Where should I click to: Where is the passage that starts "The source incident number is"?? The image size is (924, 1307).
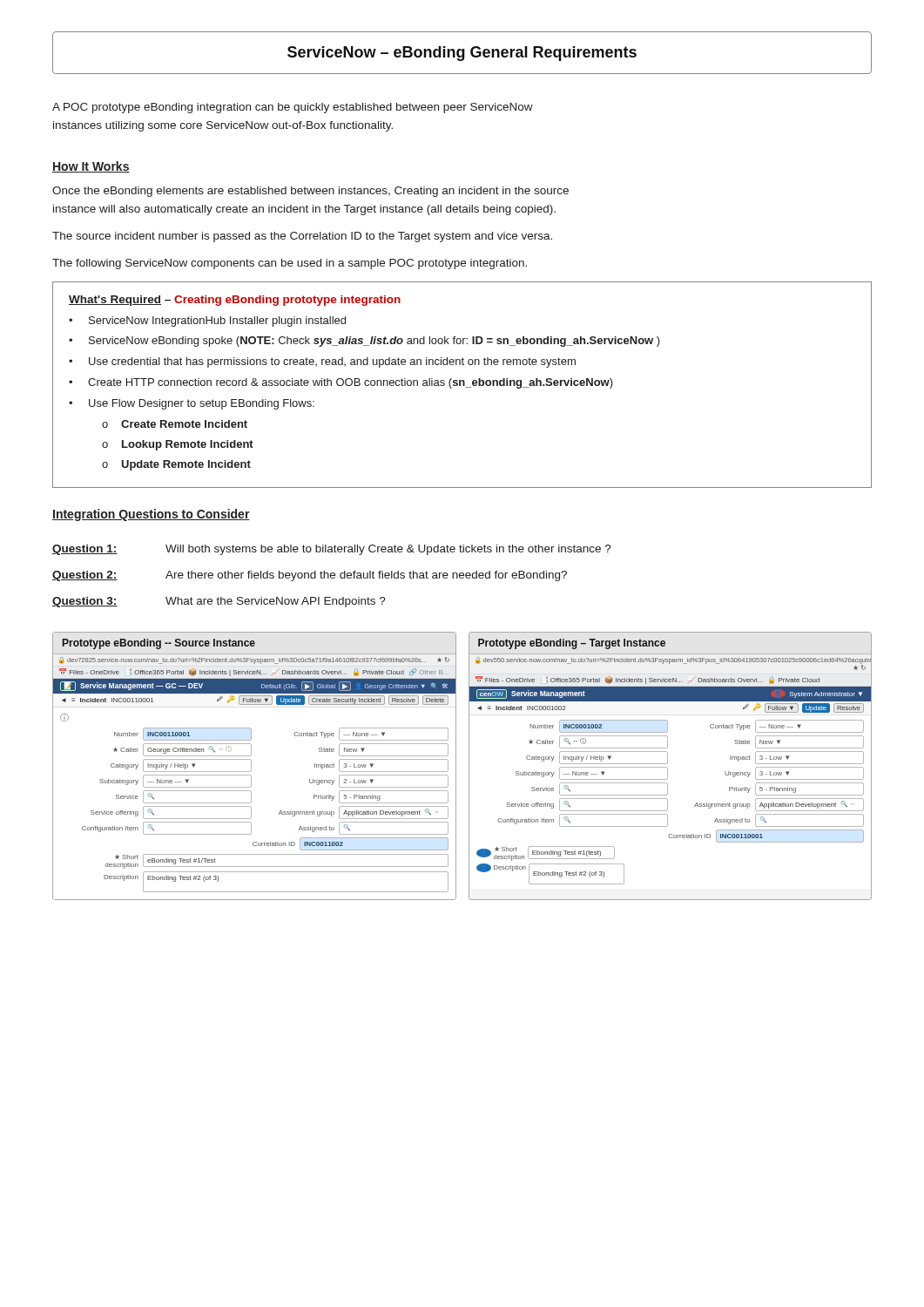pos(303,235)
